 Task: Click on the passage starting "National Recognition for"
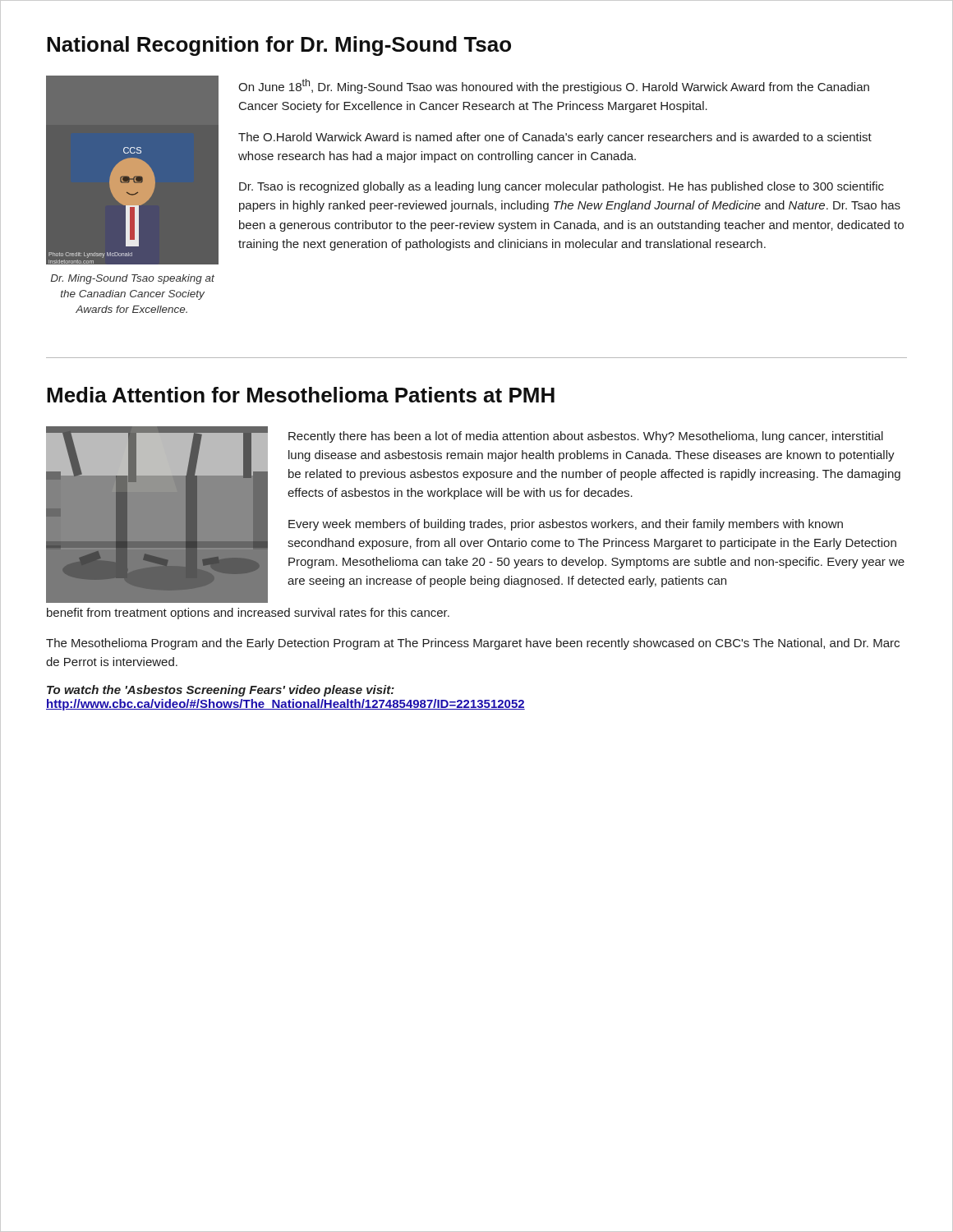click(476, 45)
